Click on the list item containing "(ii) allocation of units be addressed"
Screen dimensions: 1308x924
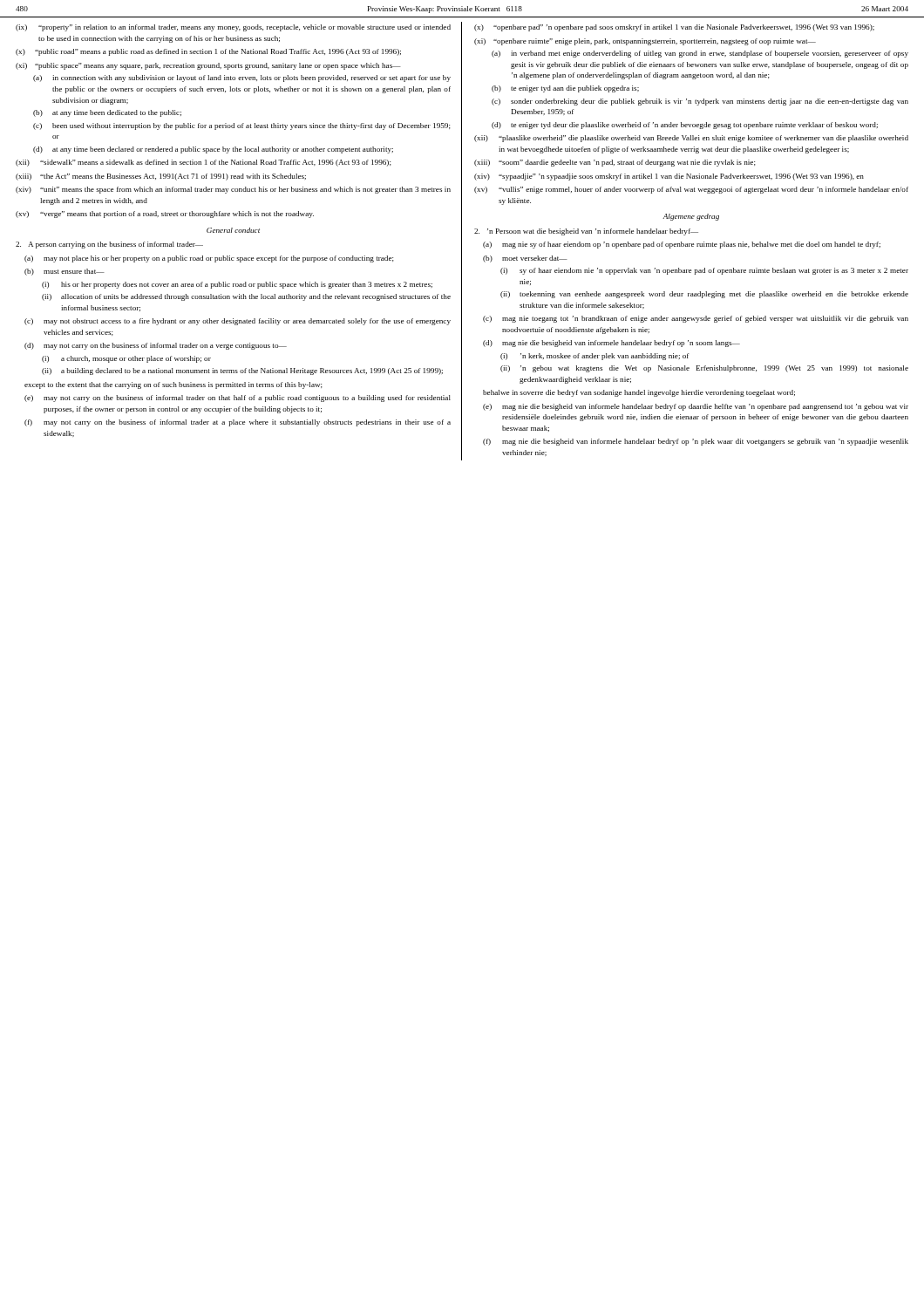[x=246, y=302]
